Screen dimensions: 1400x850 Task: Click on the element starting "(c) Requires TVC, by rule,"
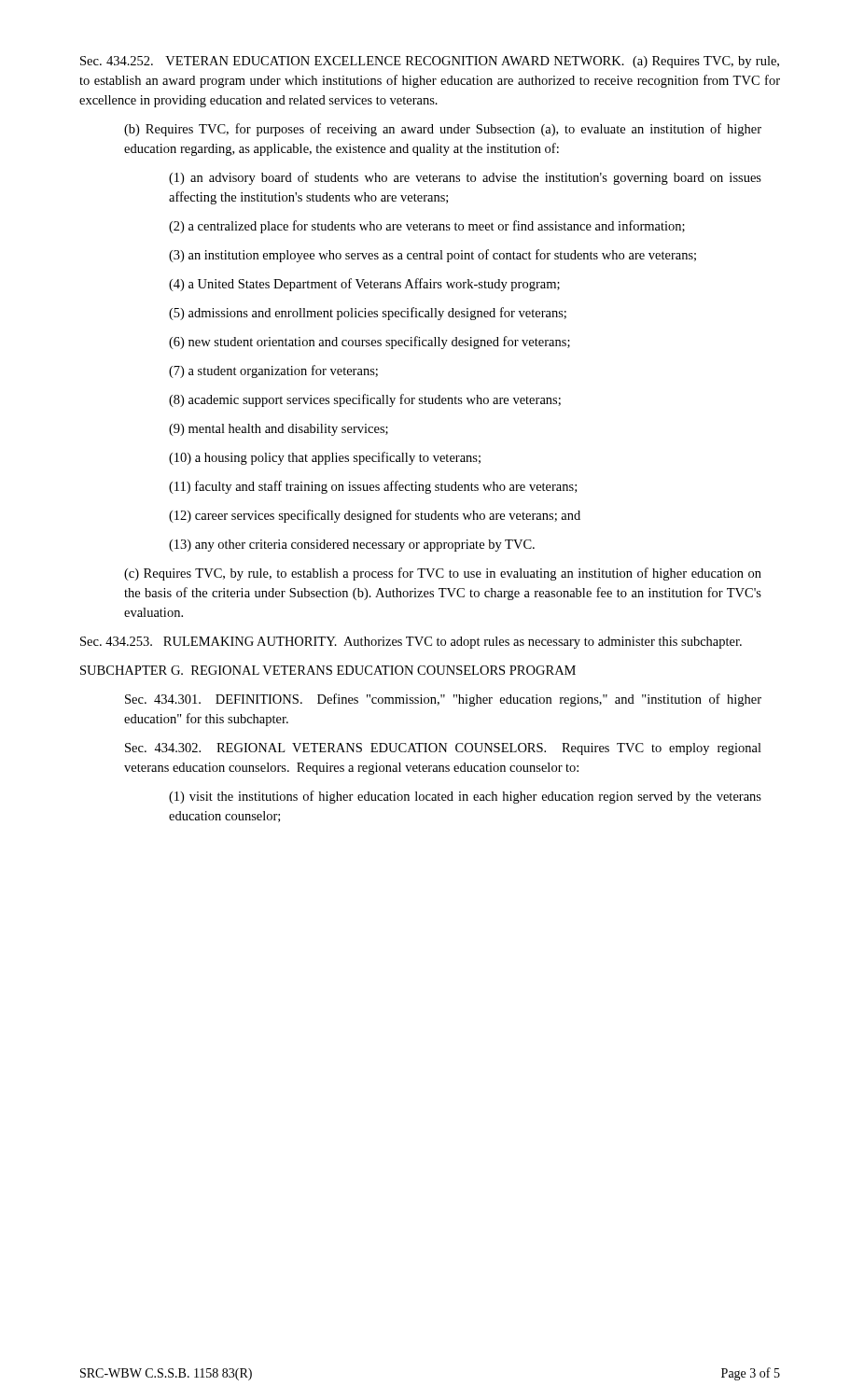click(x=443, y=593)
